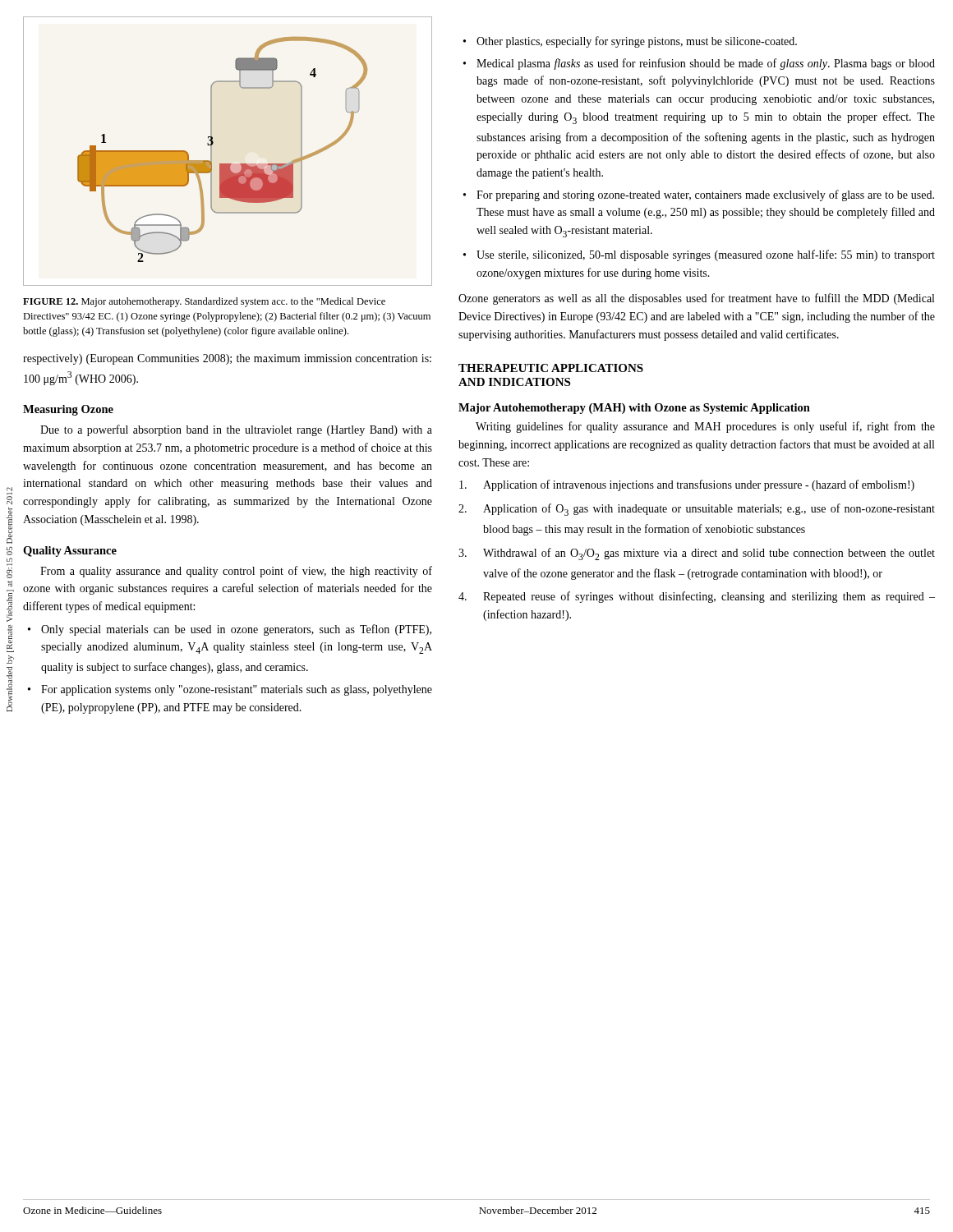Point to "THERAPEUTIC APPLICATIONSAND INDICATIONS"
This screenshot has height=1232, width=953.
[551, 375]
